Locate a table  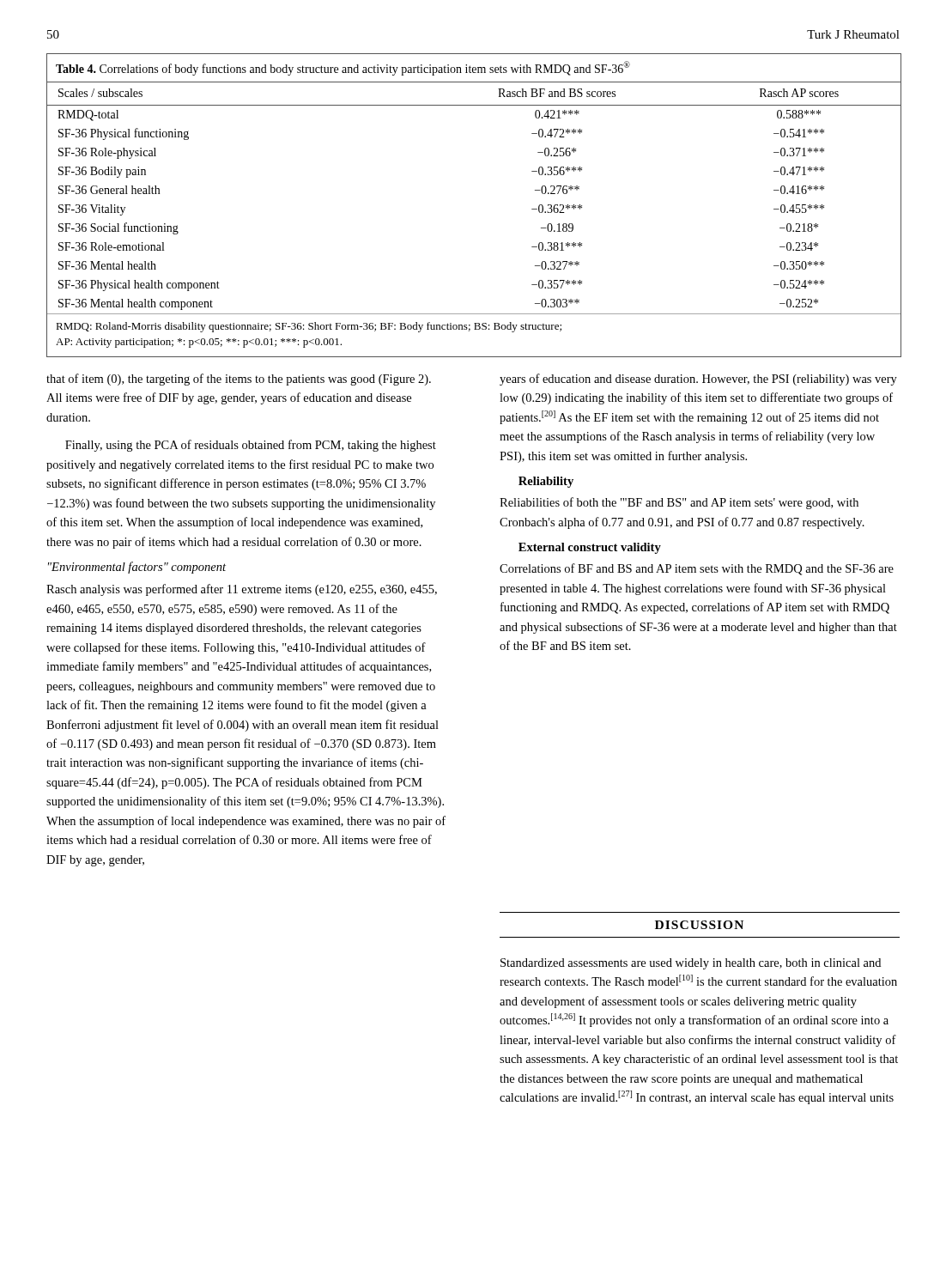coord(474,205)
